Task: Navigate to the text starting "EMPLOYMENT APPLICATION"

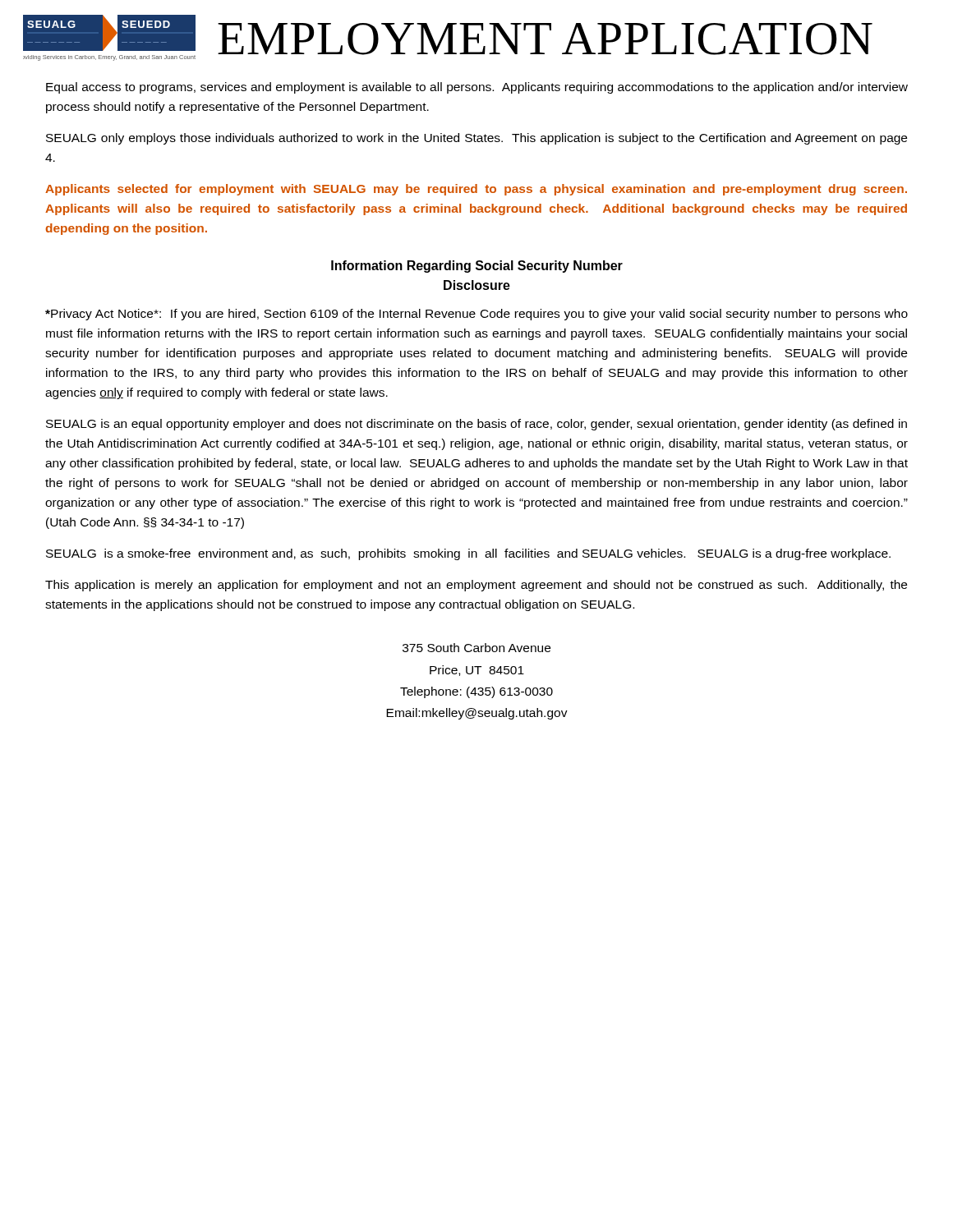Action: 545,39
